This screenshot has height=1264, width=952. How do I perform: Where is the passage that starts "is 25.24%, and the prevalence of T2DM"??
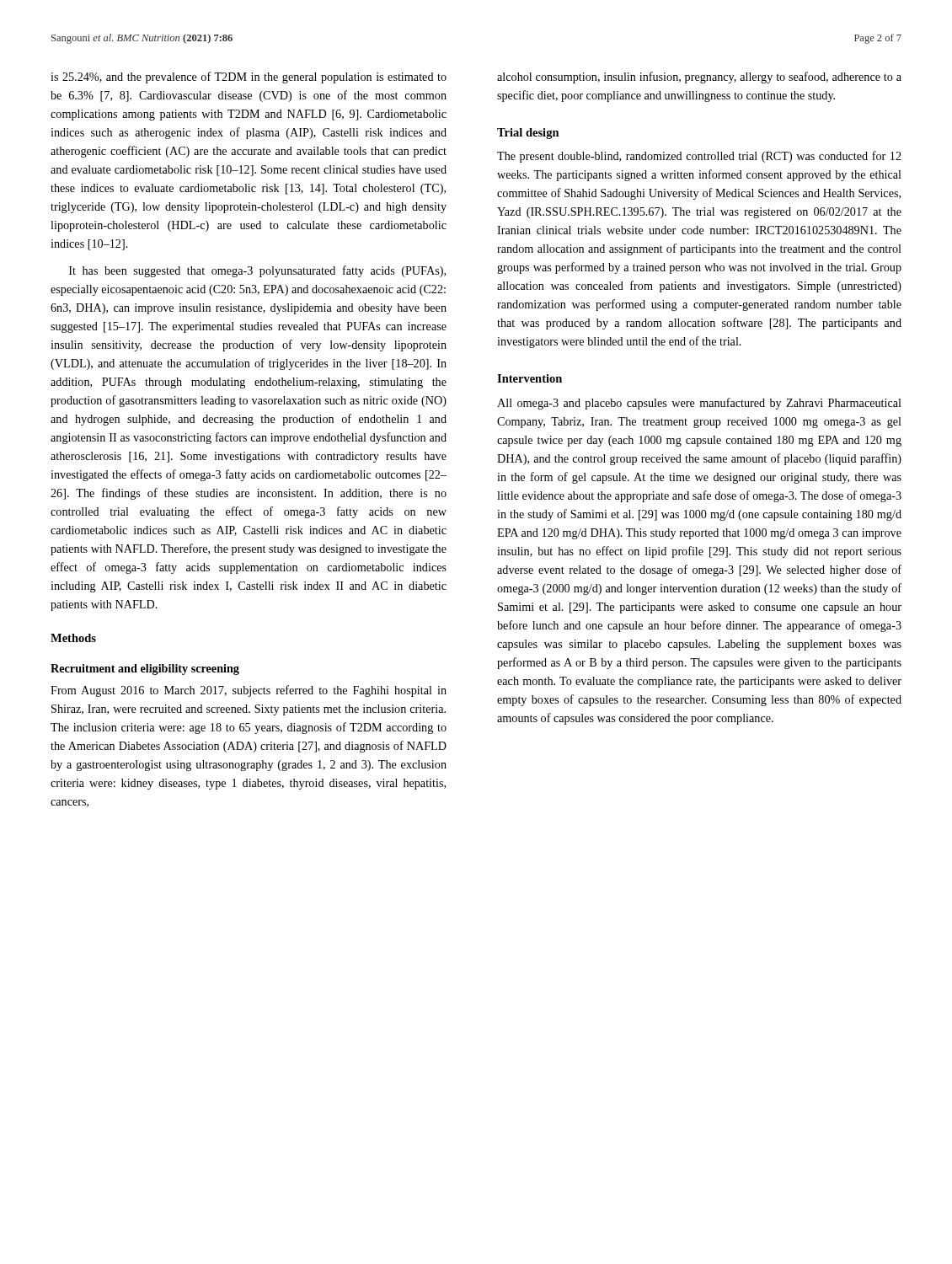coord(249,160)
